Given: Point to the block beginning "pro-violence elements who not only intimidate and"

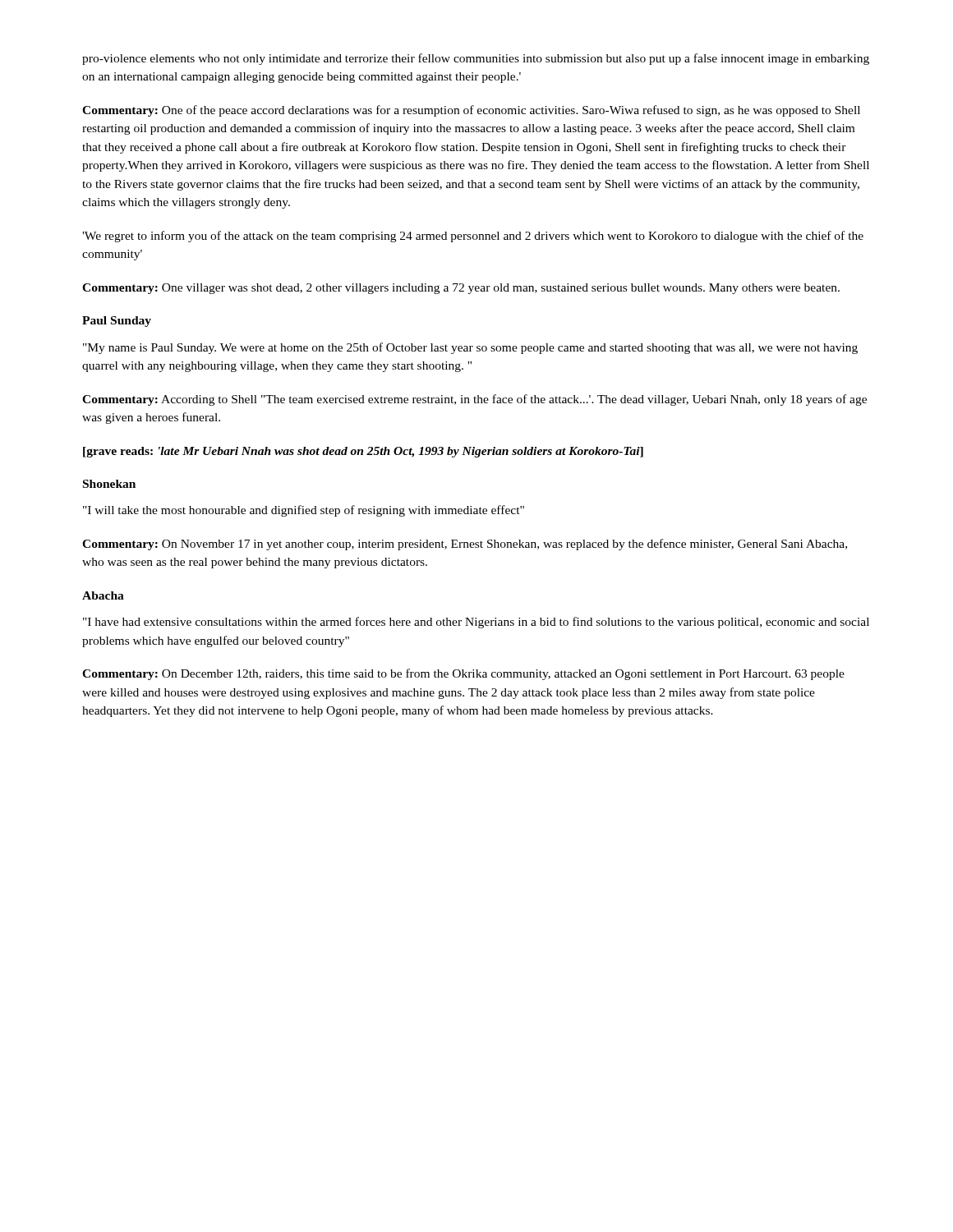Looking at the screenshot, I should tap(476, 67).
